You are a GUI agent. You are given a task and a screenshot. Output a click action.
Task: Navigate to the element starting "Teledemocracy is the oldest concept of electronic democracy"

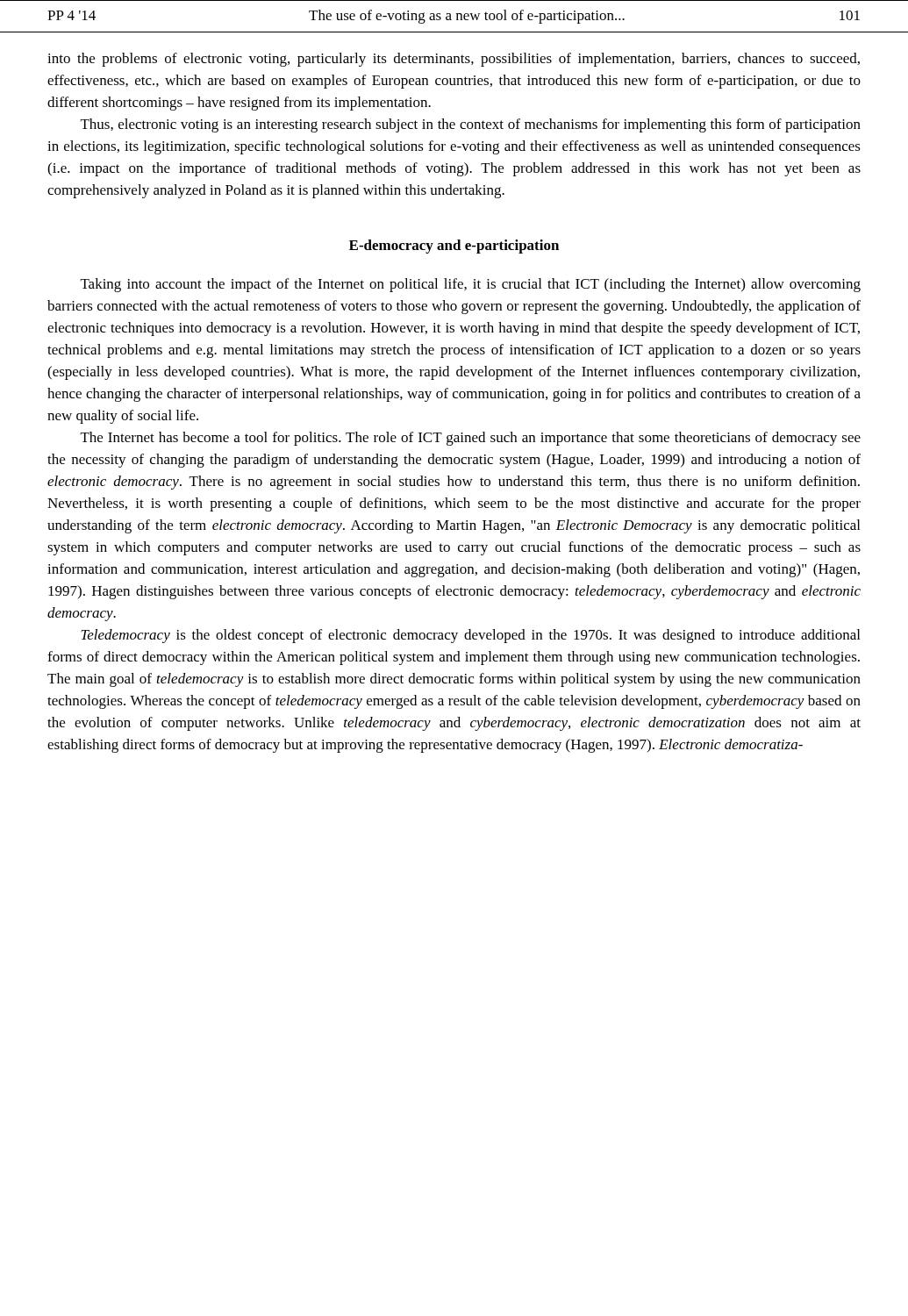tap(454, 689)
